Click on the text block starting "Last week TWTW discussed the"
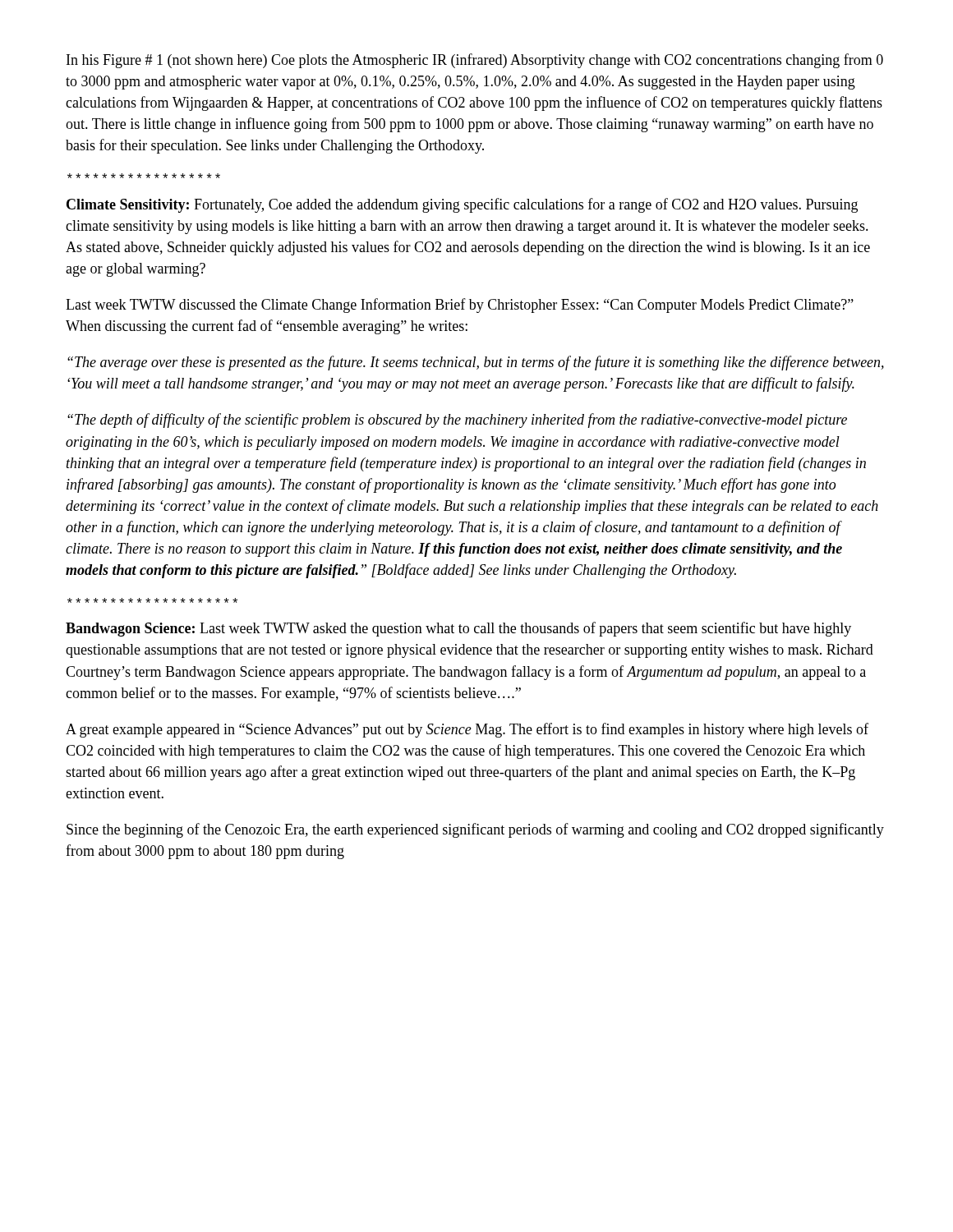The height and width of the screenshot is (1232, 953). coord(476,316)
